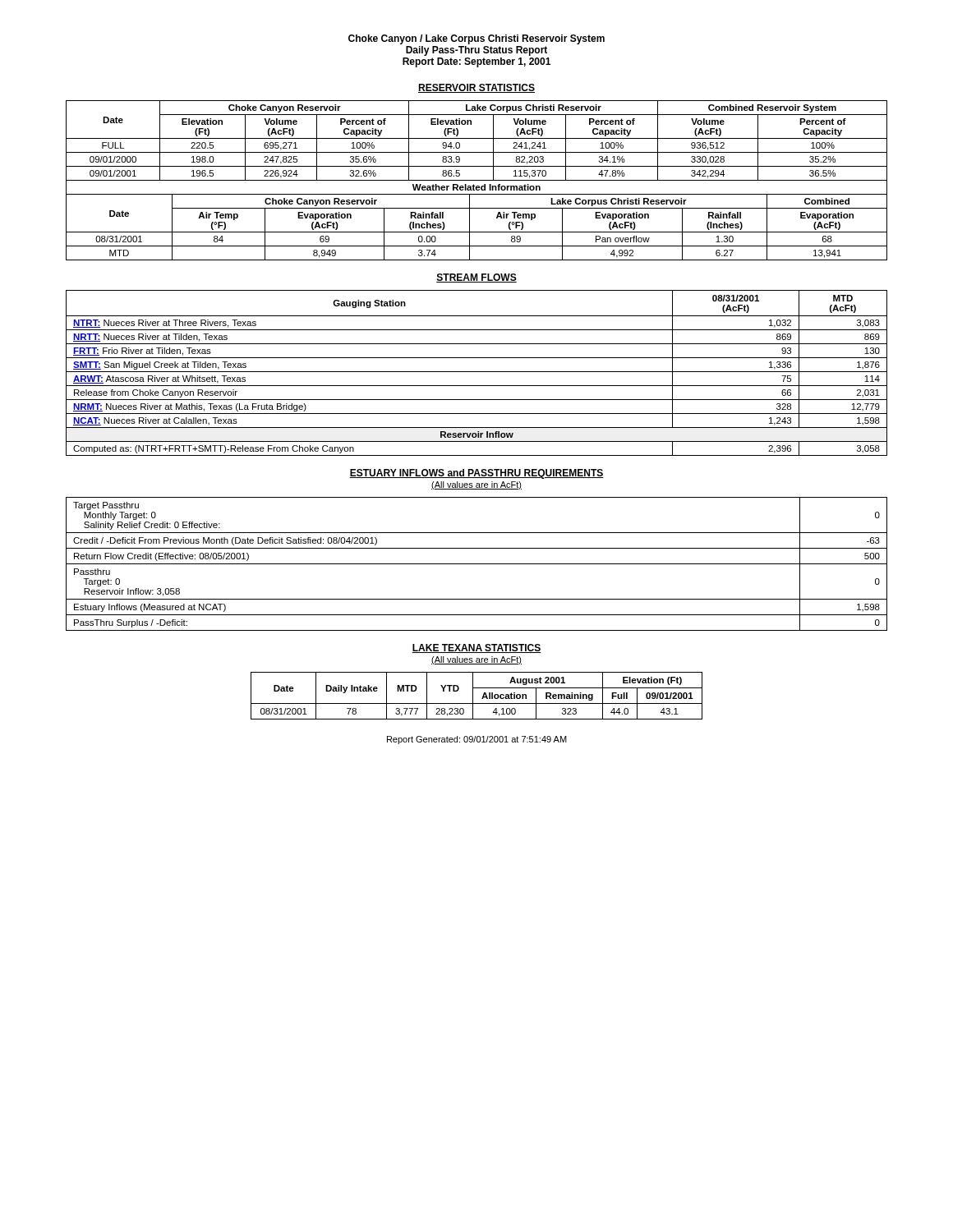Select the section header with the text "STREAM FLOWS"
Viewport: 953px width, 1232px height.
(476, 278)
